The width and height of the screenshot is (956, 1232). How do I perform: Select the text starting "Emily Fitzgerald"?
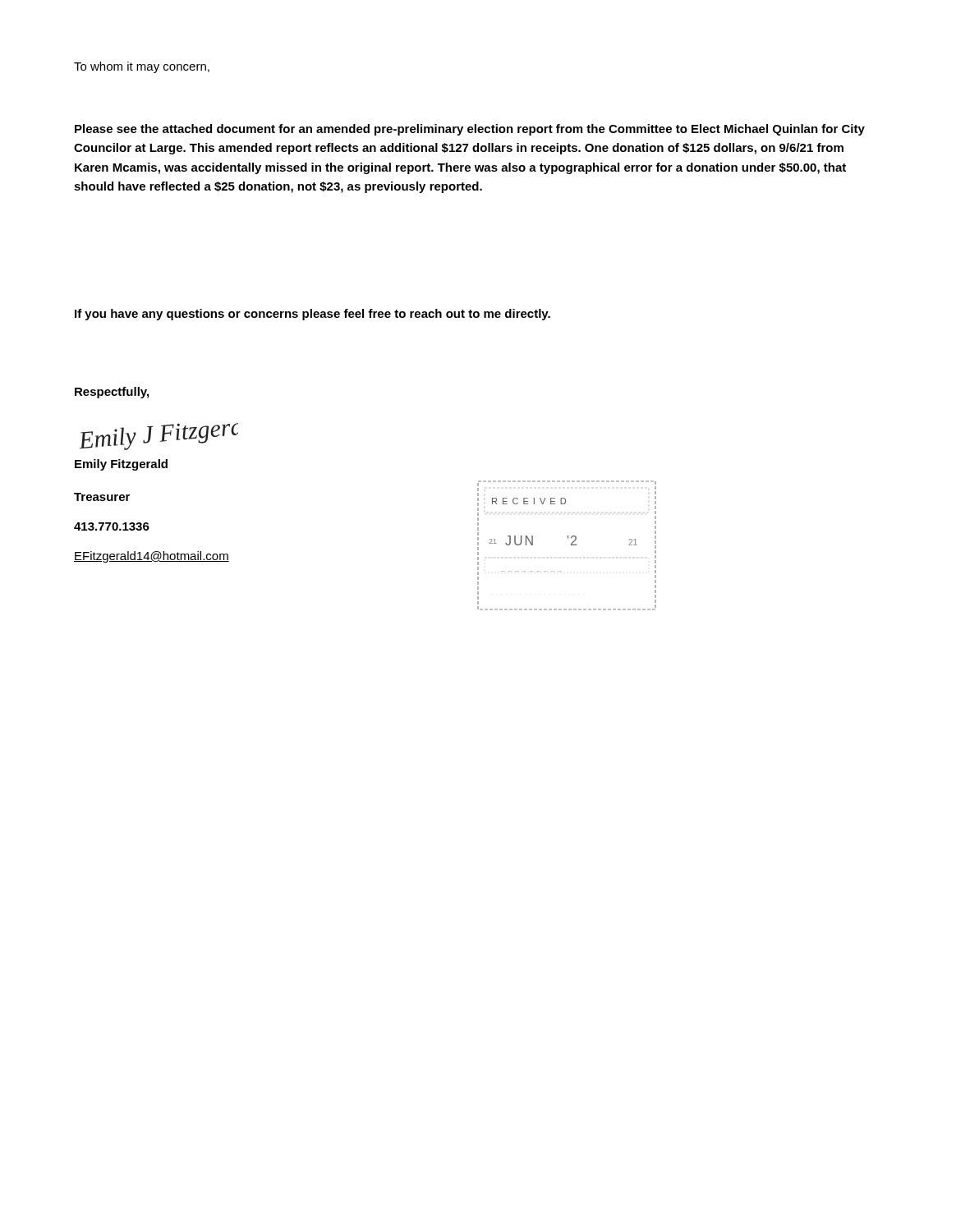click(x=121, y=464)
